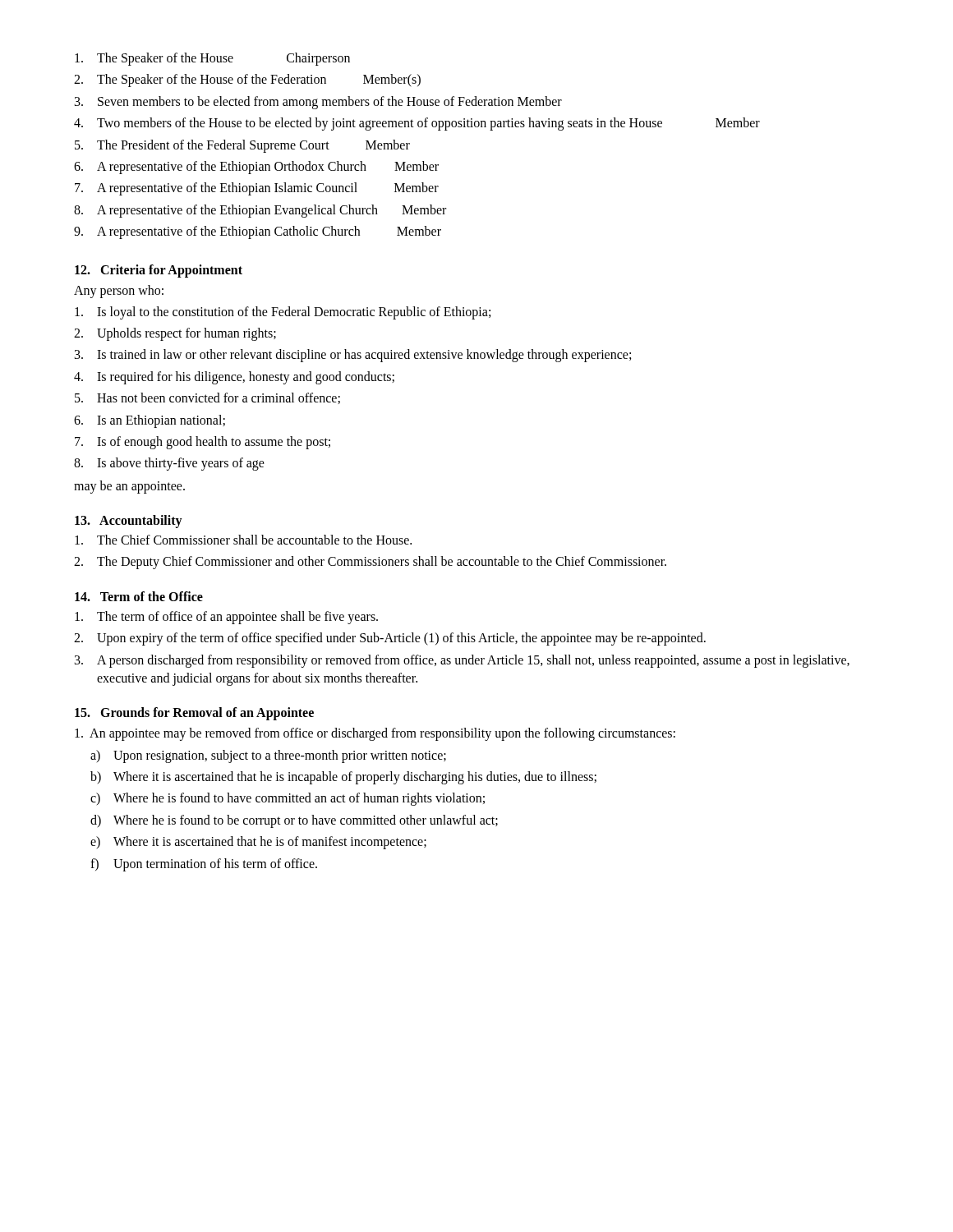Where is the passage that starts "3. Seven members to be"?
Screen dimensions: 1232x953
[476, 102]
